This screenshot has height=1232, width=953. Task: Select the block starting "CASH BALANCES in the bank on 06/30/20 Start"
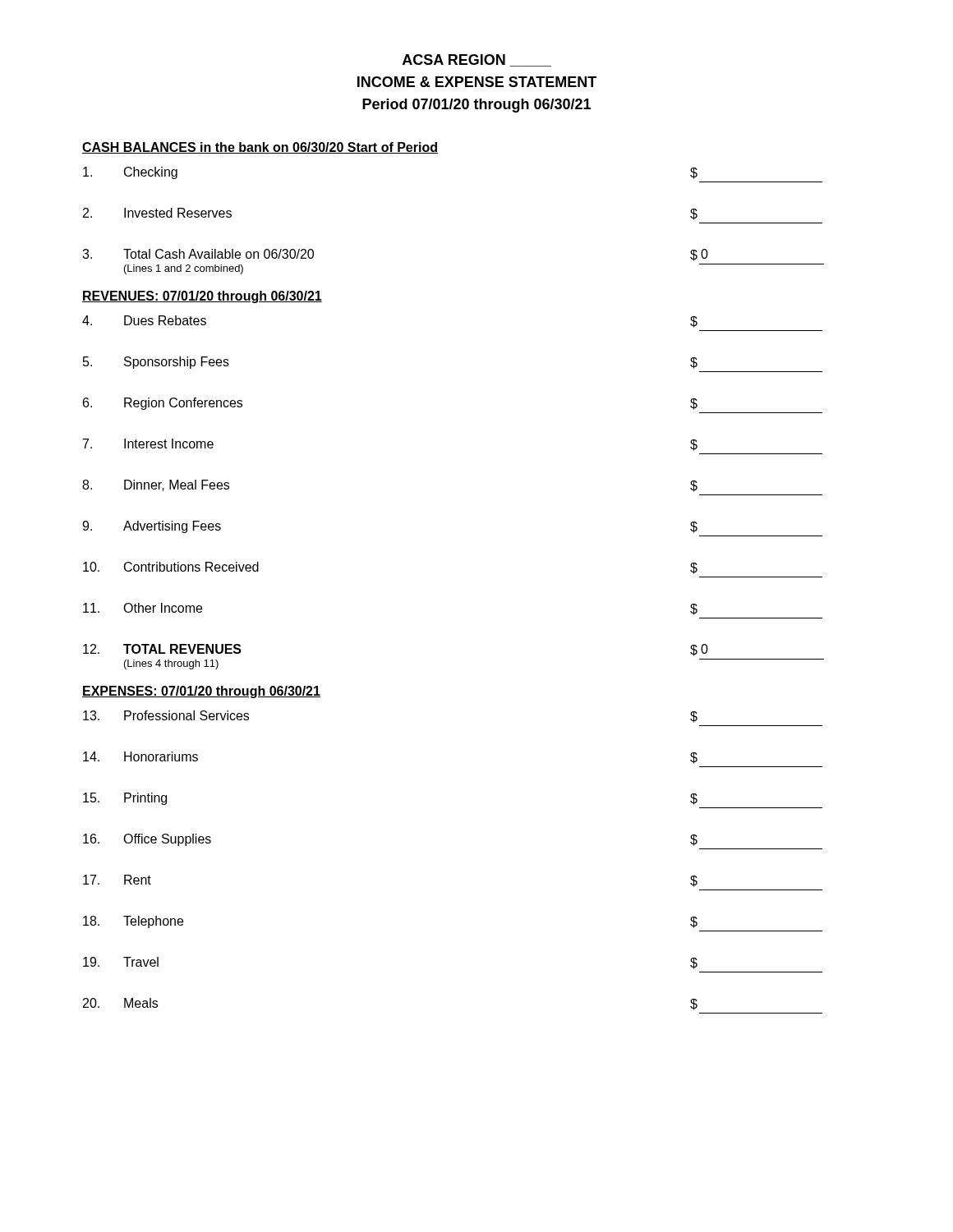(260, 147)
